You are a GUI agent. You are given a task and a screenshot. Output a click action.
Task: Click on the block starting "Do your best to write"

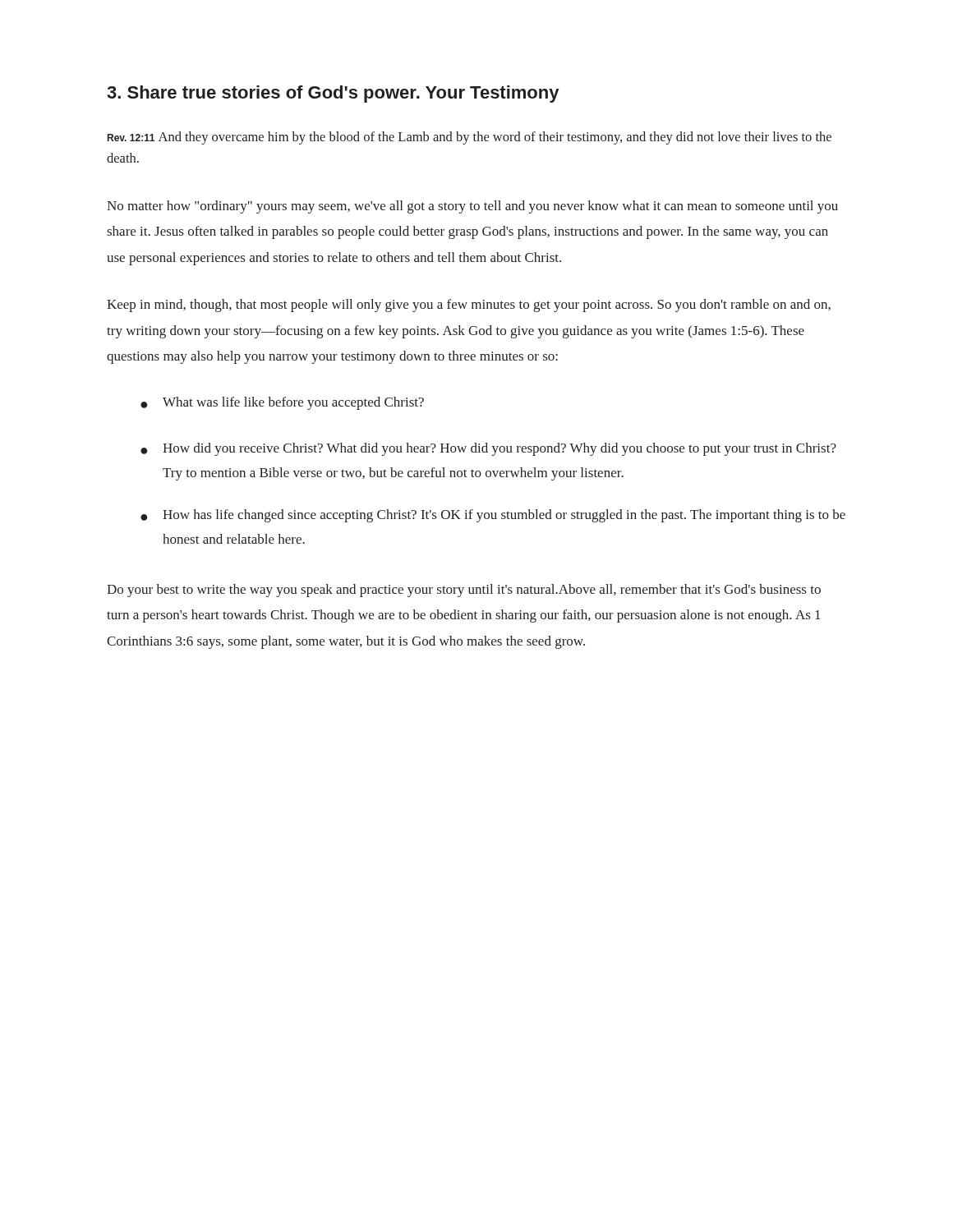click(464, 615)
